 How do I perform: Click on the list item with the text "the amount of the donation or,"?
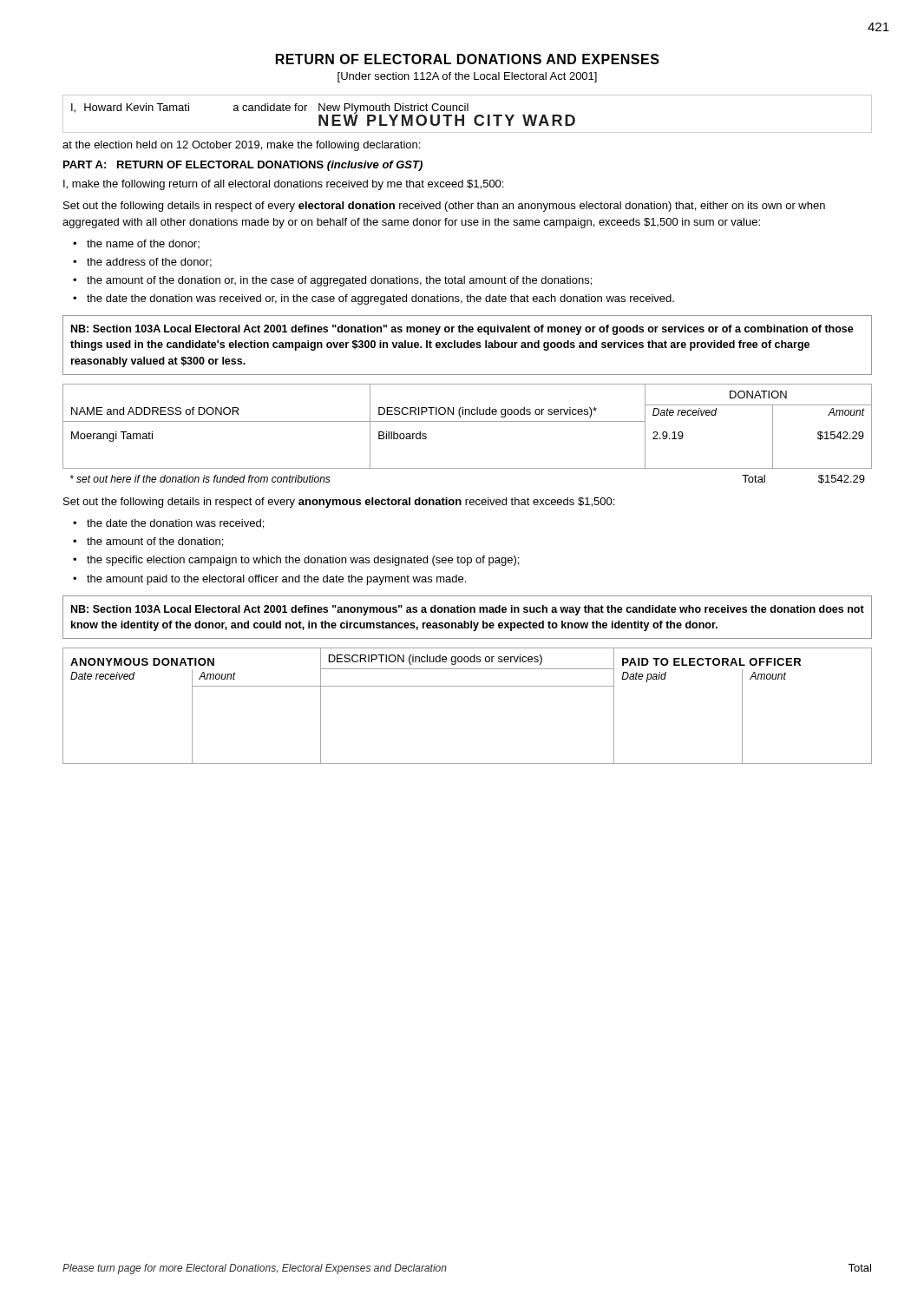point(340,280)
